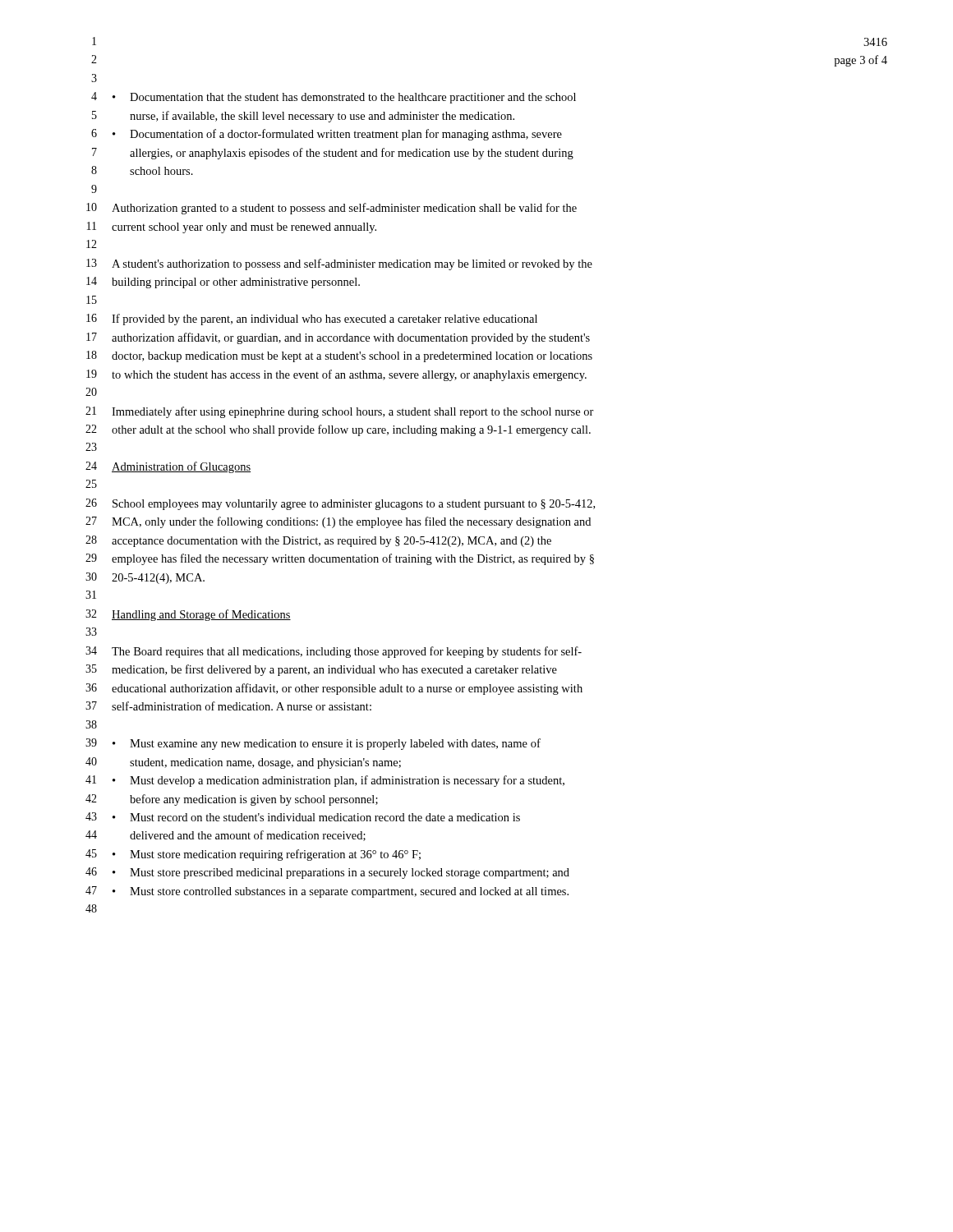This screenshot has height=1232, width=953.
Task: Where is the passage that starts "46 • Must store prescribed medicinal"?
Action: [476, 873]
